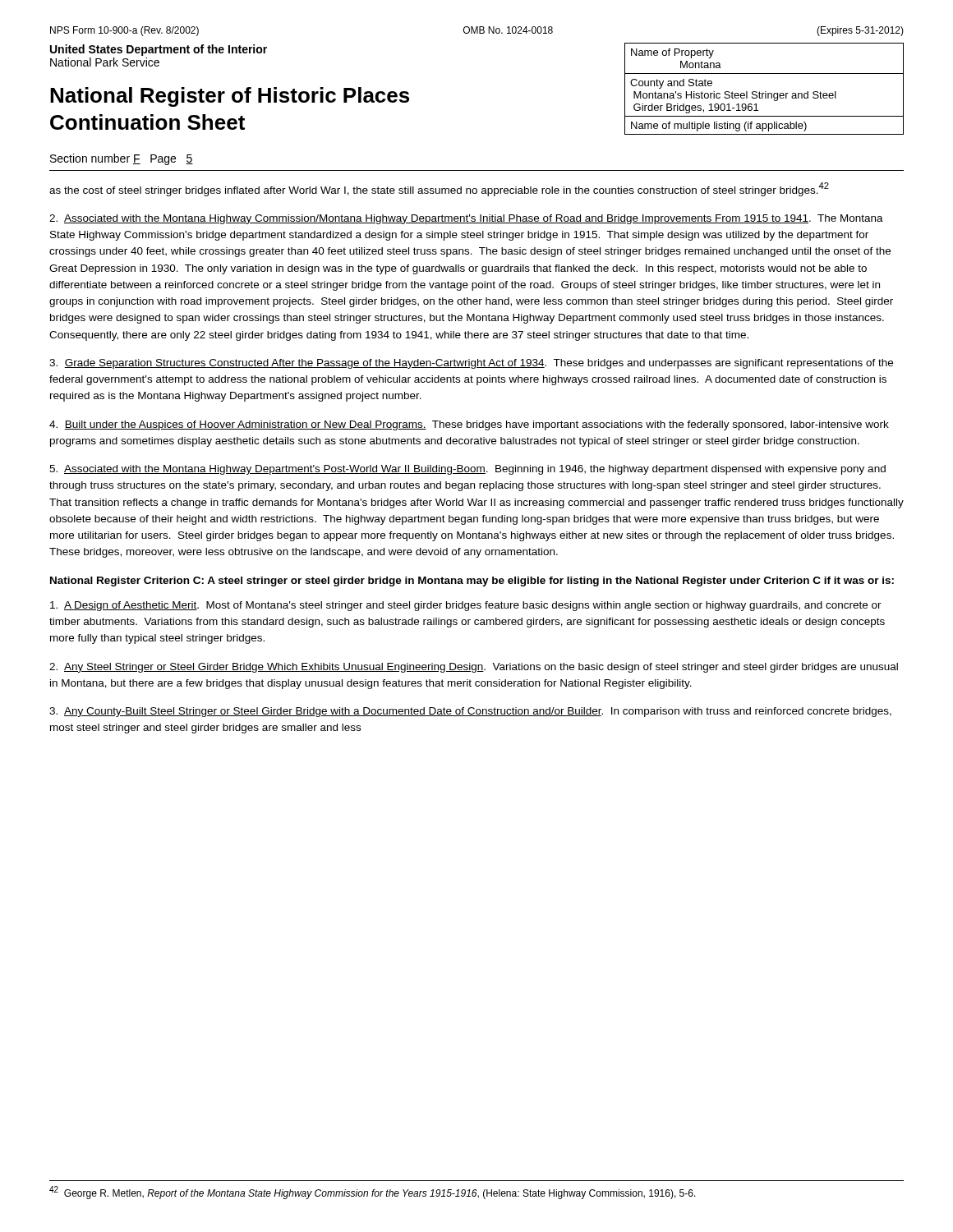Find the text starting "Any County-Built Steel Stringer or Steel Girder"
The height and width of the screenshot is (1232, 953).
pos(471,719)
